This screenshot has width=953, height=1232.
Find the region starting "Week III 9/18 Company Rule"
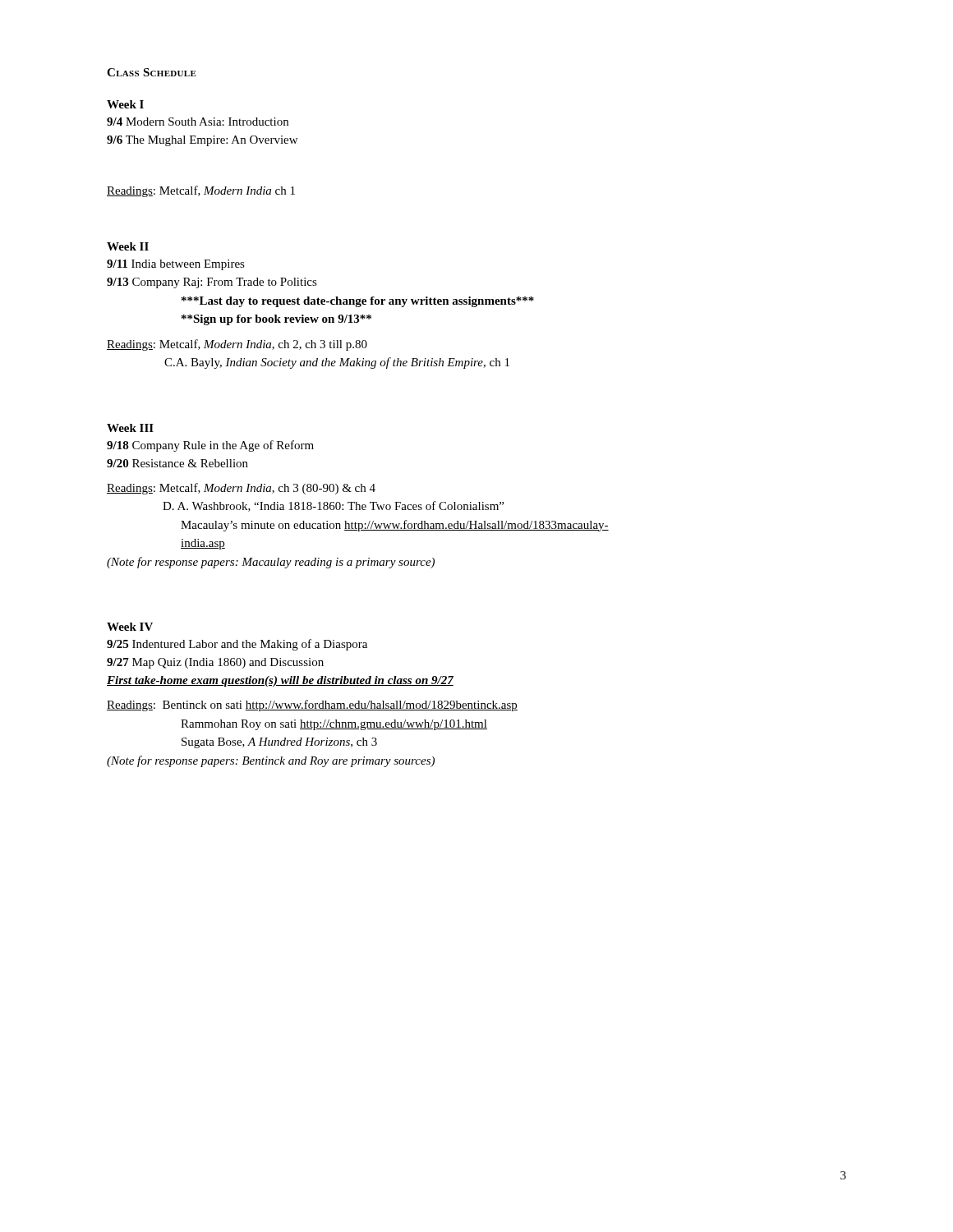(130, 428)
